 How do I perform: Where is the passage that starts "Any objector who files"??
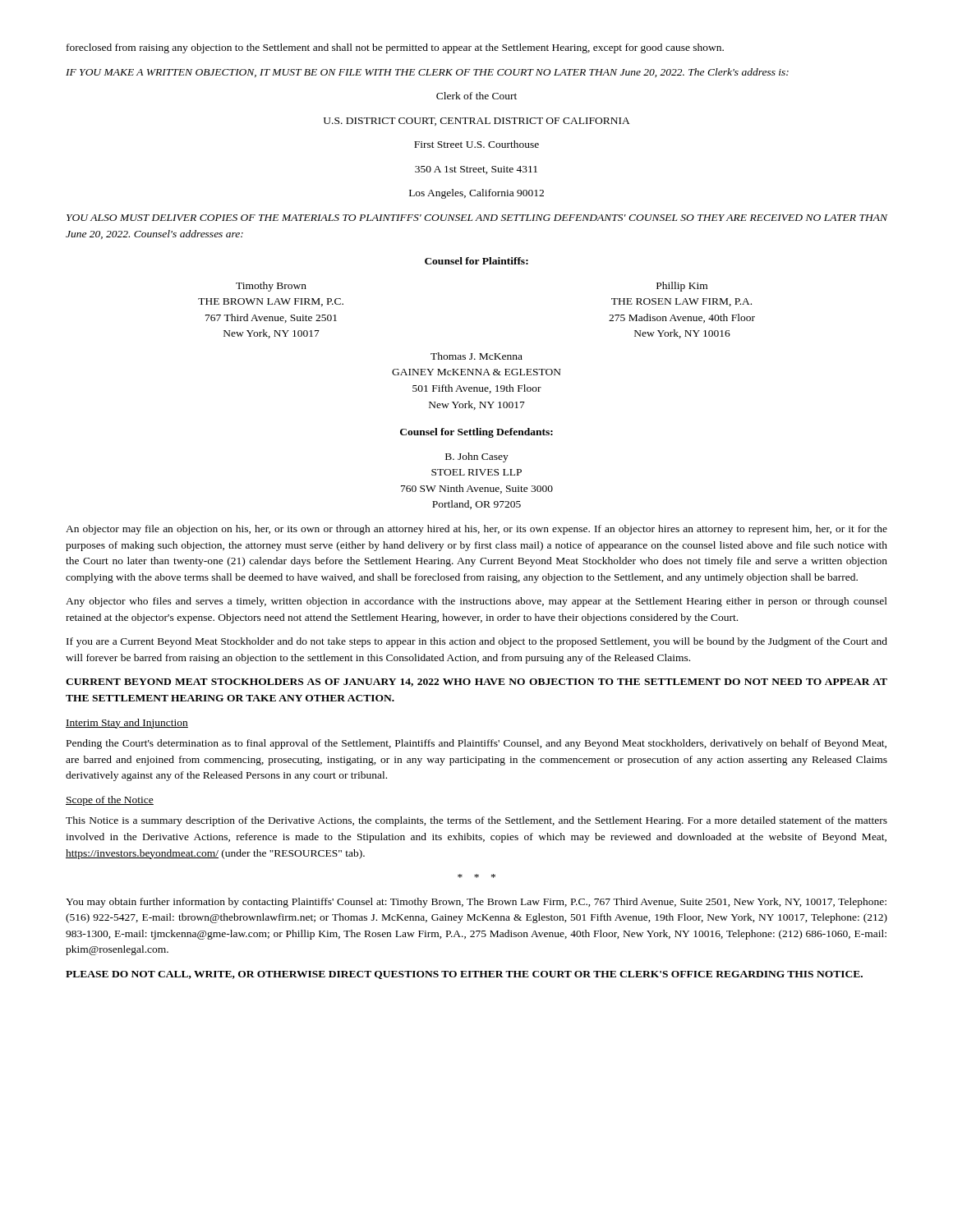coord(476,609)
